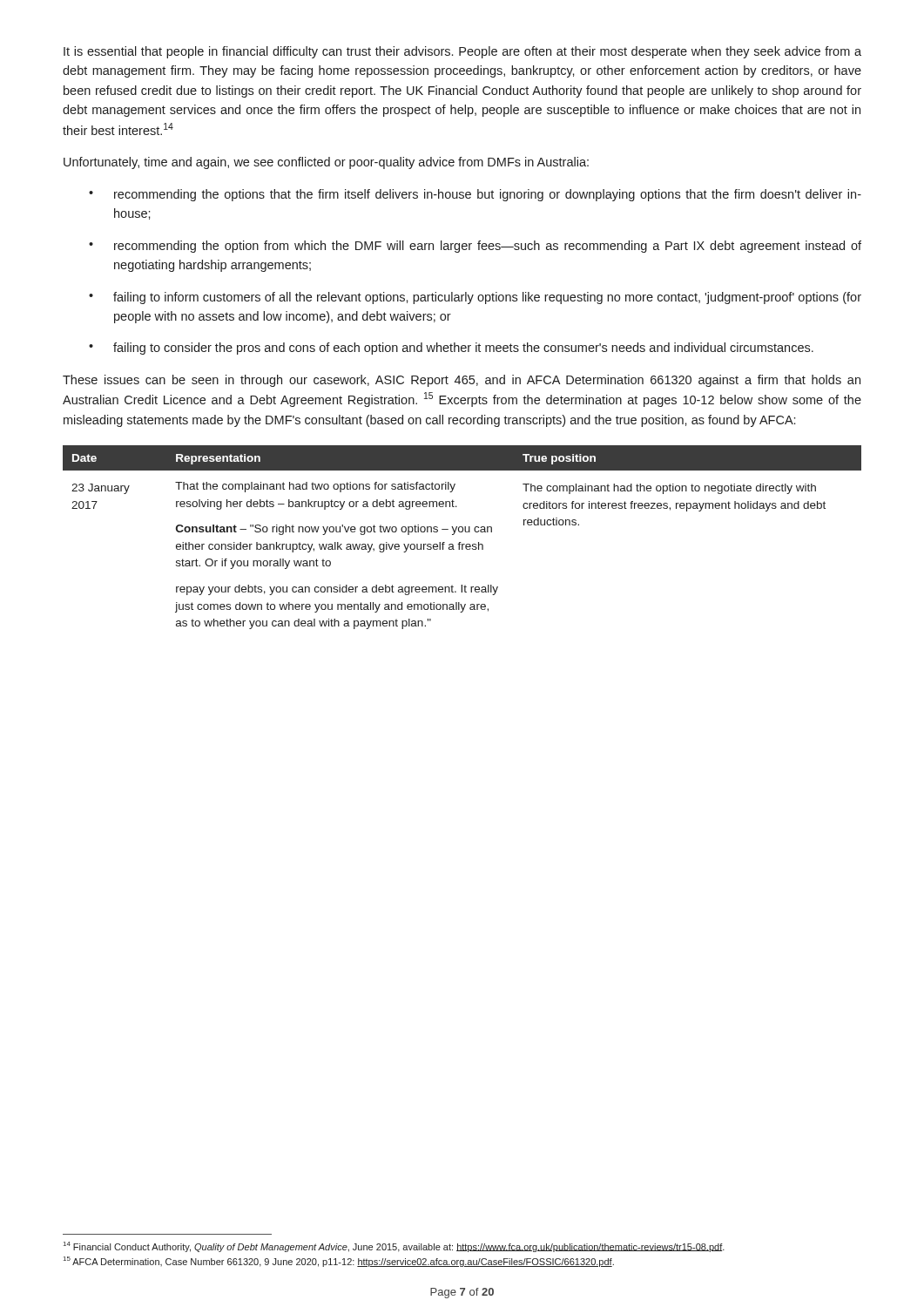Image resolution: width=924 pixels, height=1307 pixels.
Task: Click on the list item containing "• recommending the options that the firm"
Action: [x=475, y=204]
